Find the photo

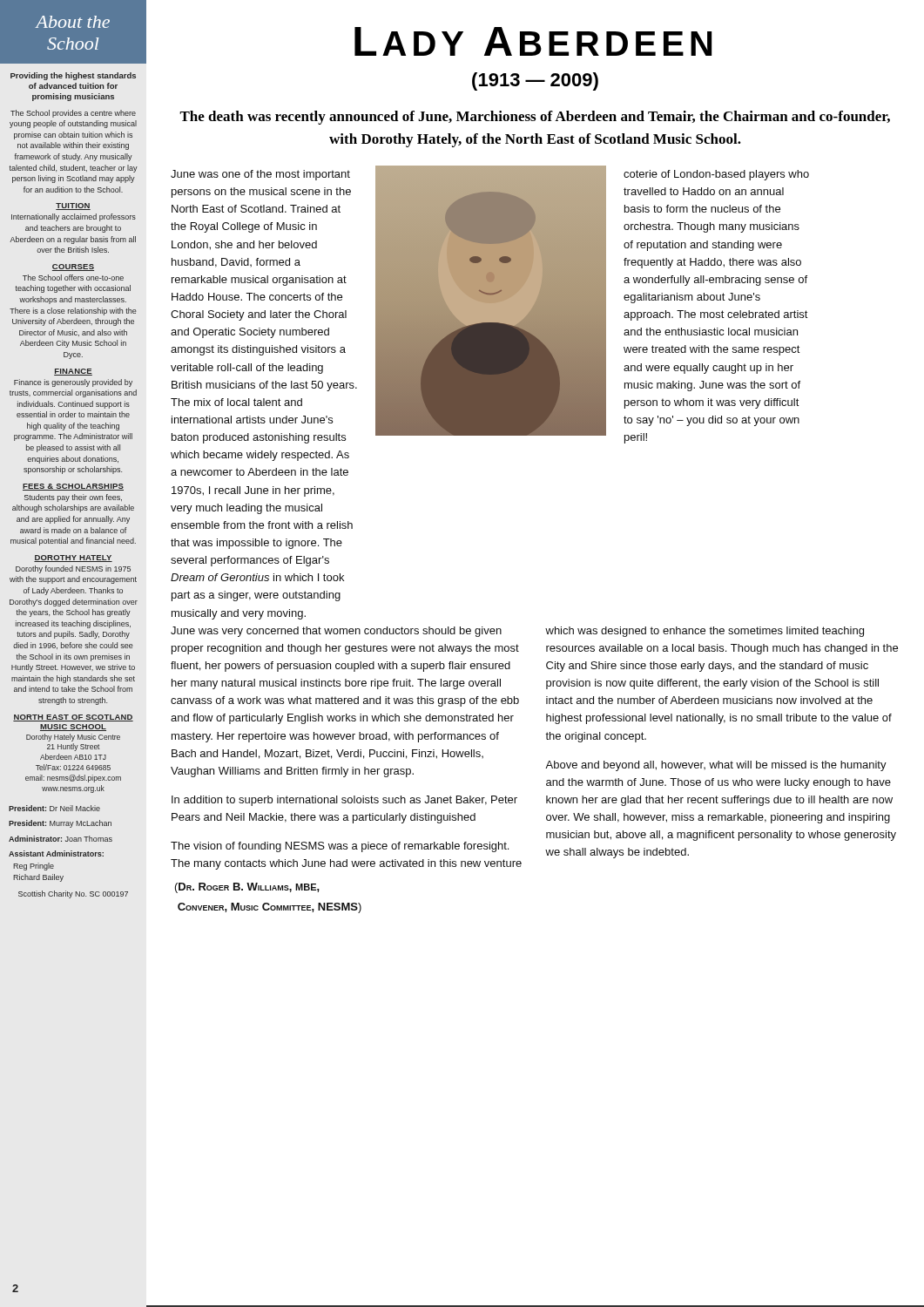(x=491, y=301)
